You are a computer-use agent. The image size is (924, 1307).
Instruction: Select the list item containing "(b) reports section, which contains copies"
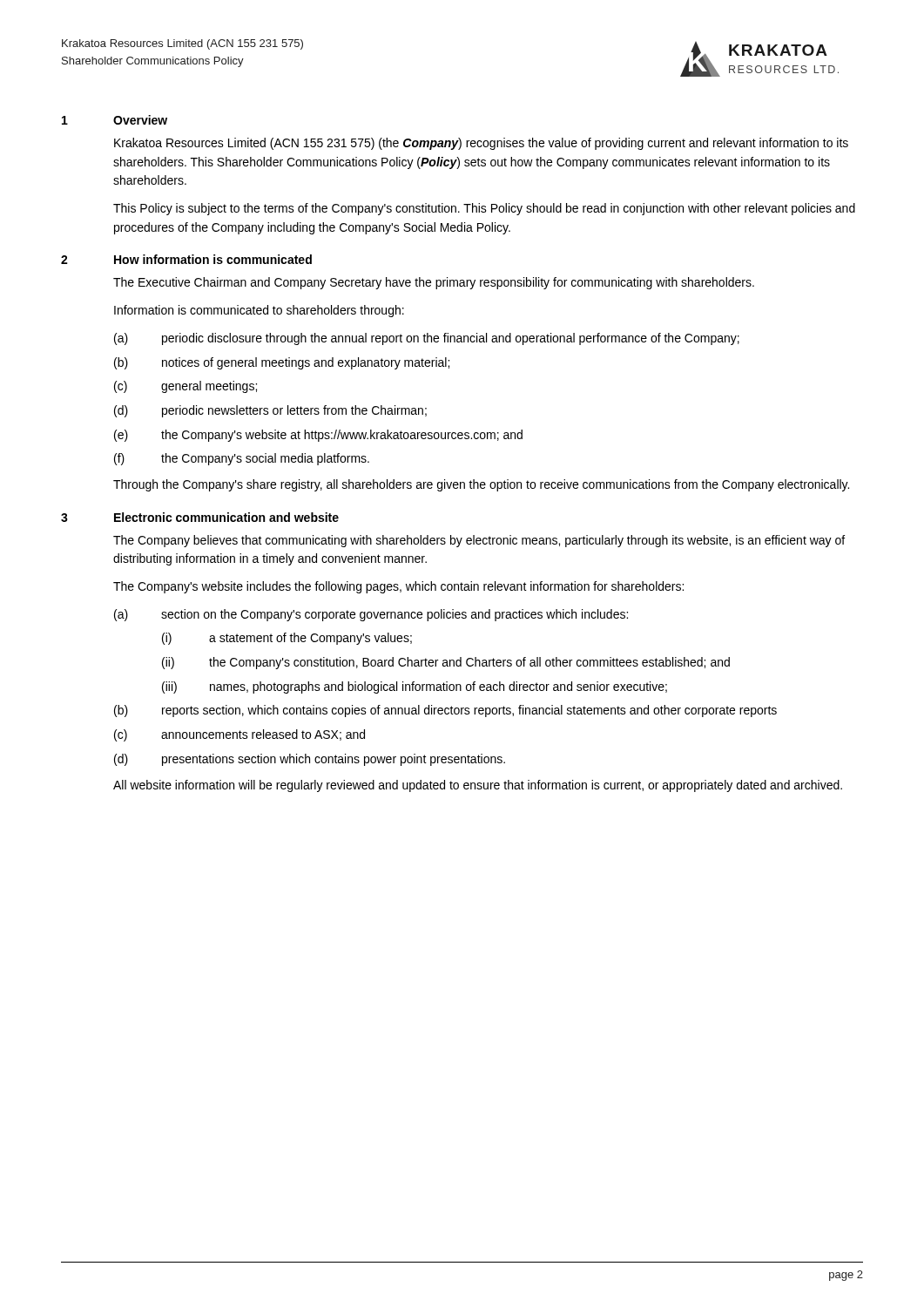pos(488,711)
